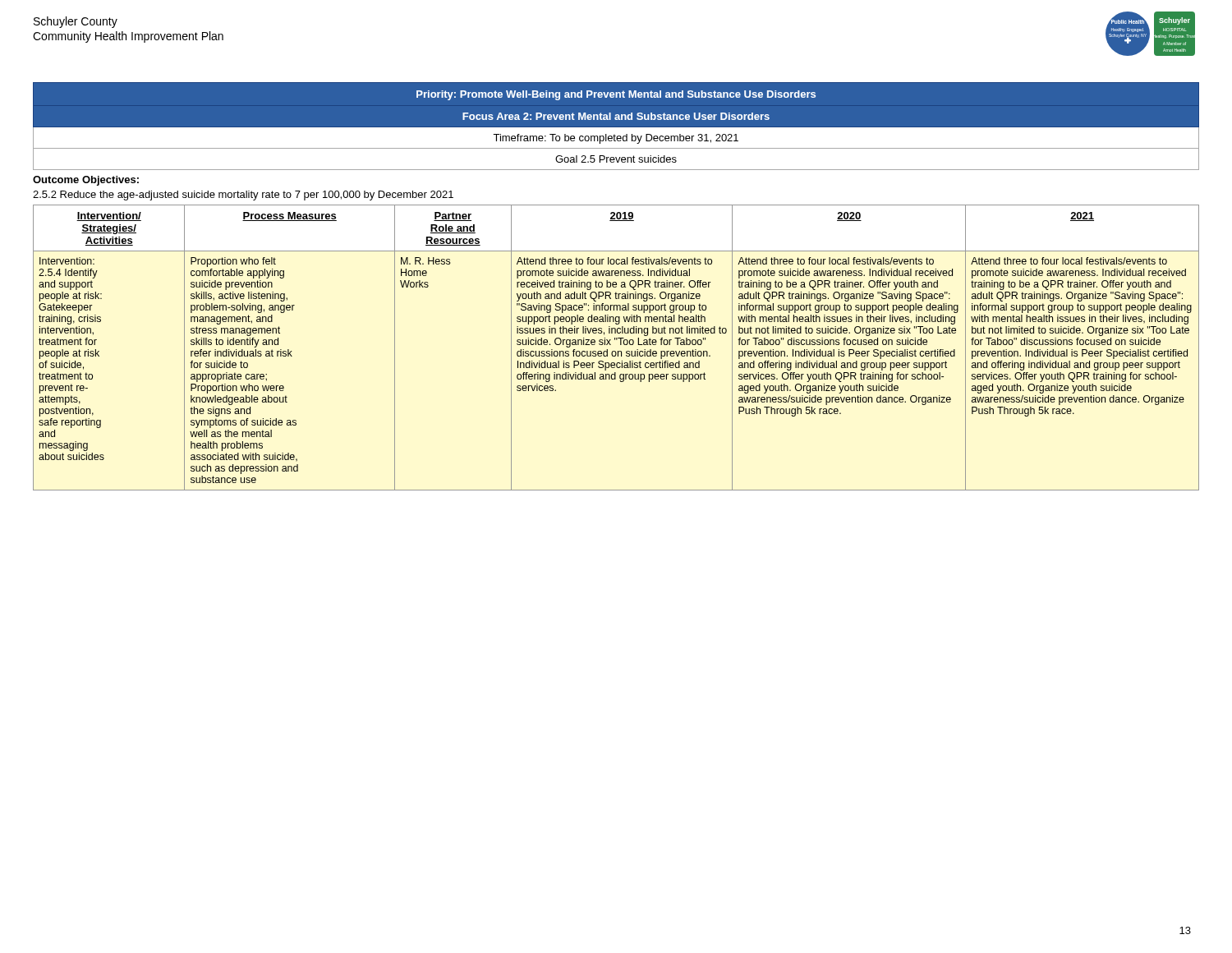Point to the text block starting "Focus Area 2: Prevent"

tap(616, 116)
